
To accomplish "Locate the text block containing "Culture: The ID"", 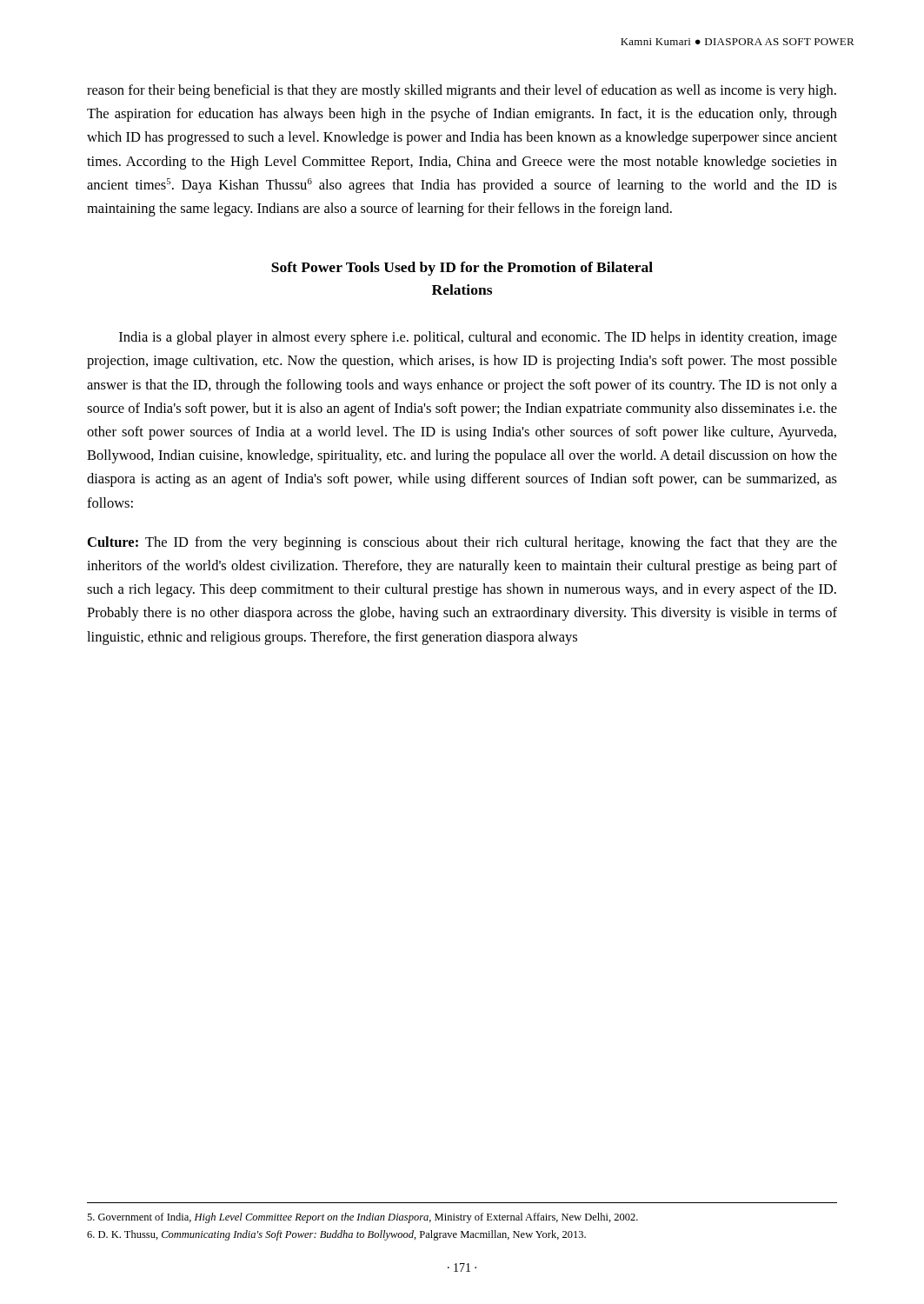I will pos(462,589).
